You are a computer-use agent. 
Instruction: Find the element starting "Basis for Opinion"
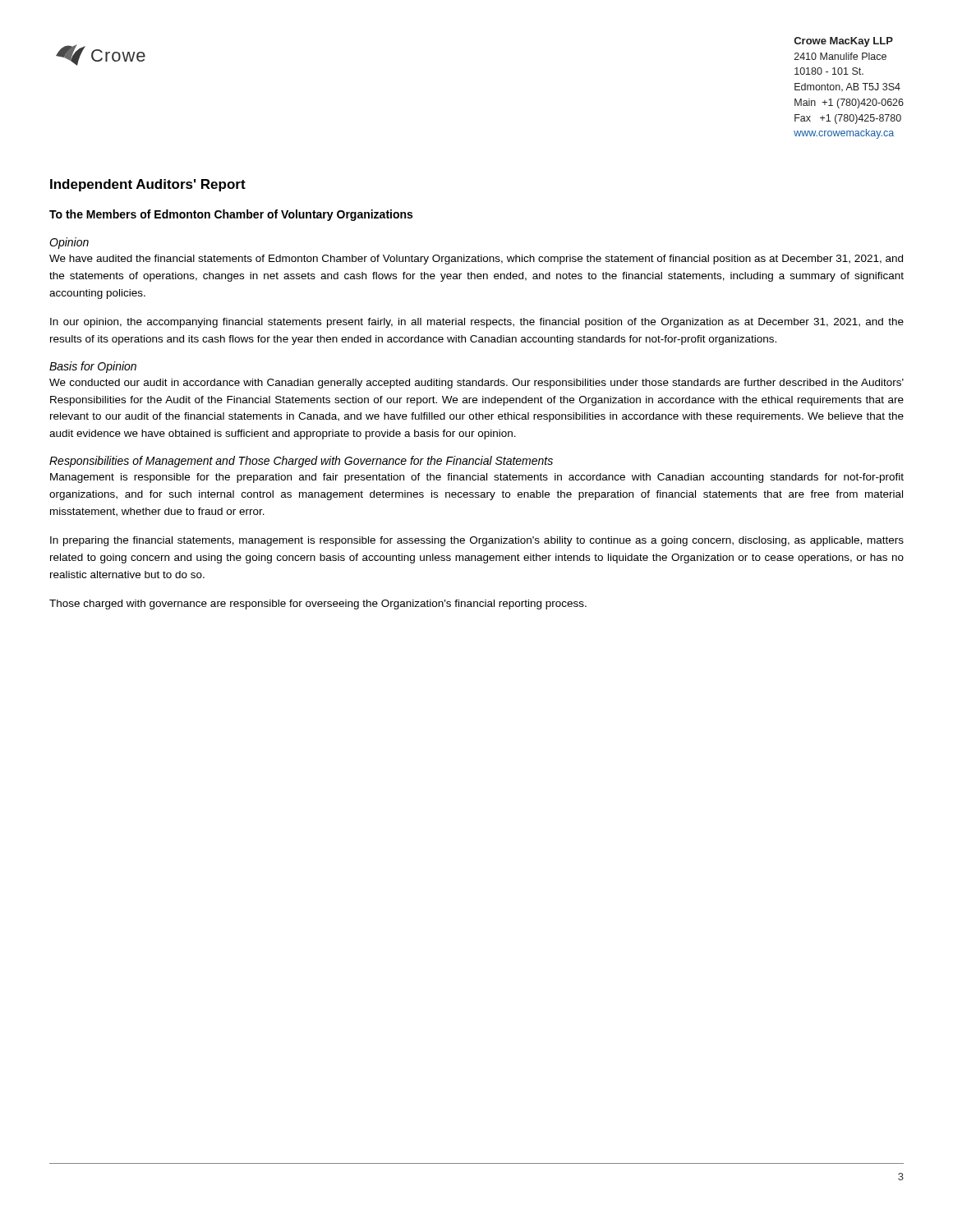pos(93,366)
